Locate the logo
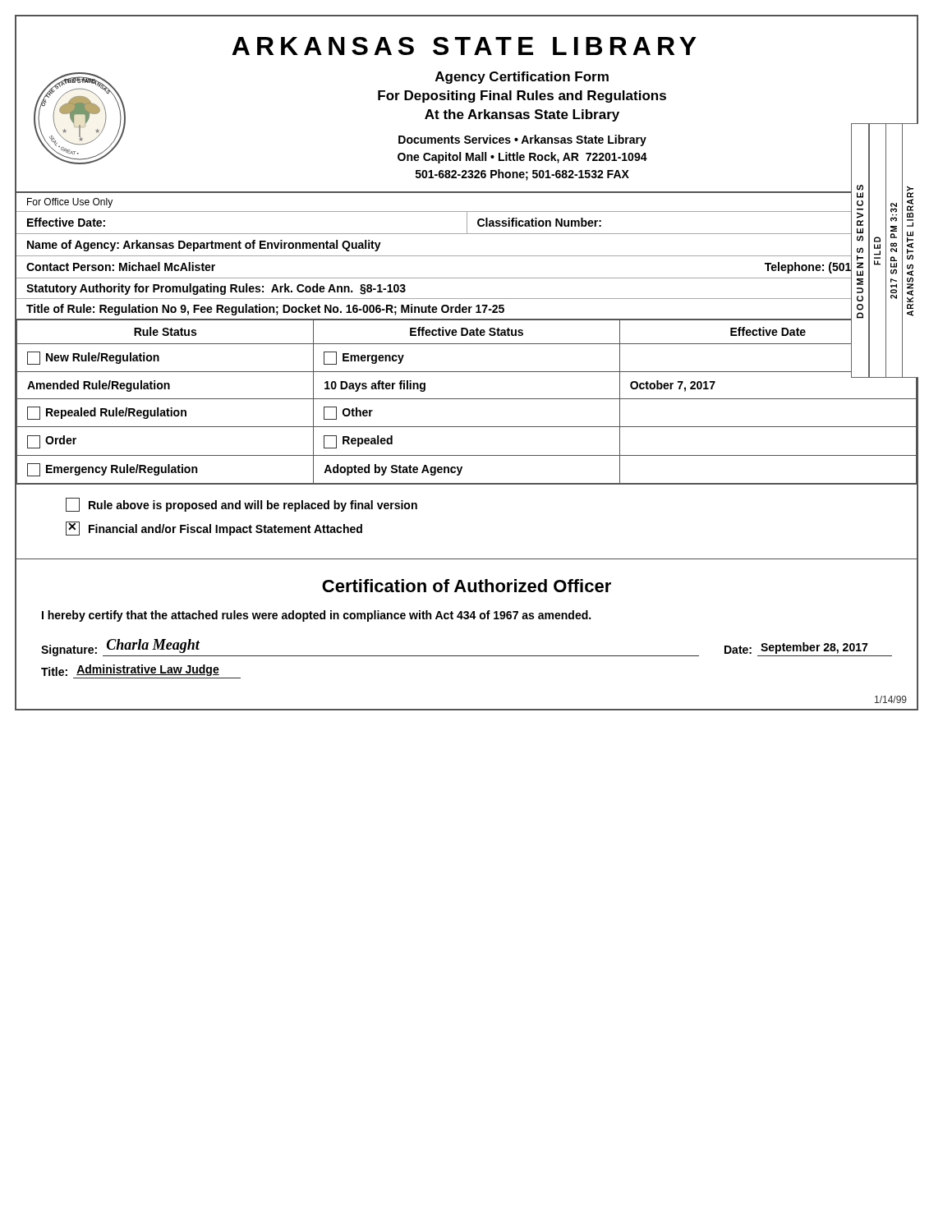952x1232 pixels. pos(80,119)
